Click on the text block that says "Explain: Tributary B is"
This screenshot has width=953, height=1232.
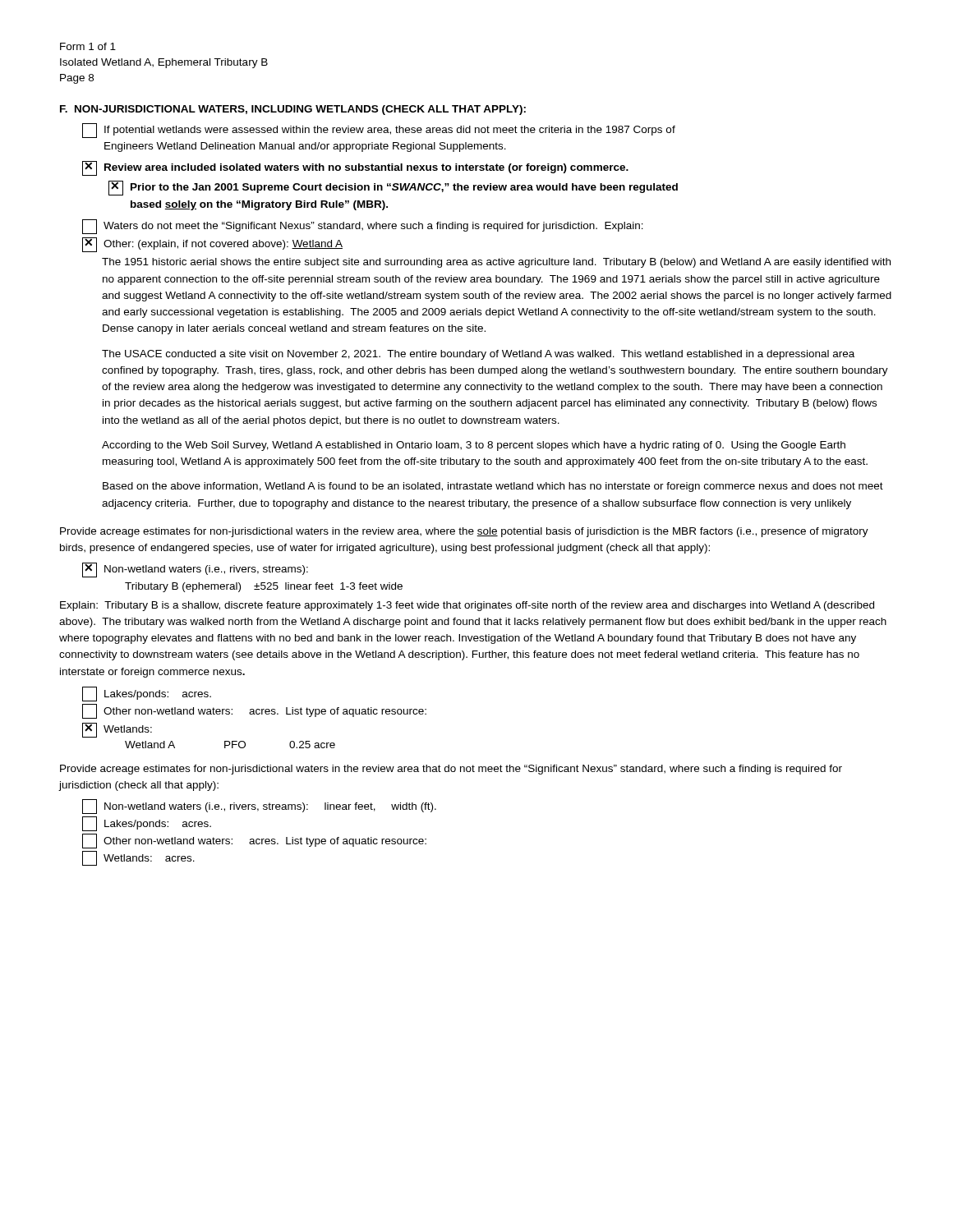tap(473, 638)
